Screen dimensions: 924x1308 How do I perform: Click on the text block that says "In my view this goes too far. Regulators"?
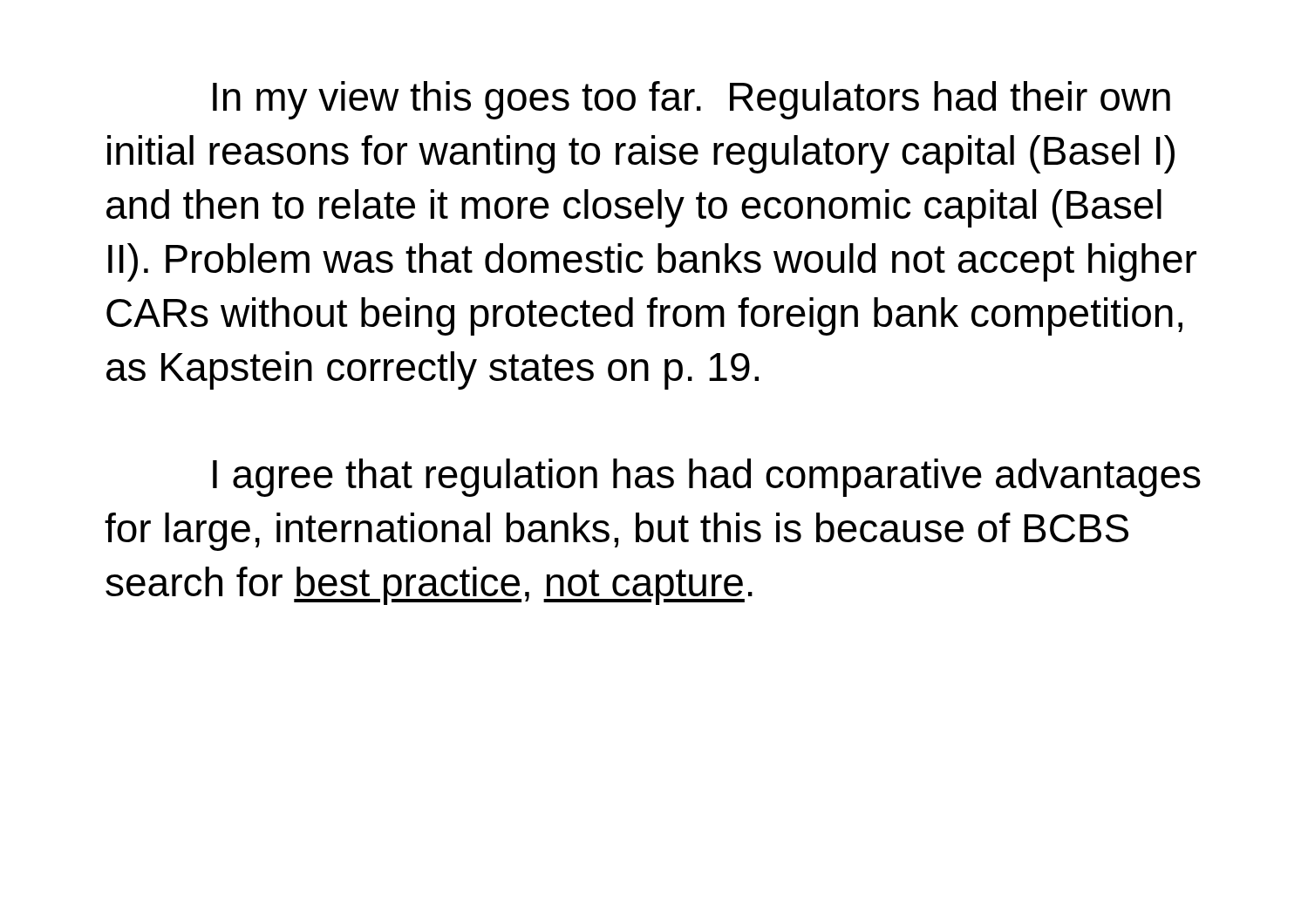coord(651,232)
